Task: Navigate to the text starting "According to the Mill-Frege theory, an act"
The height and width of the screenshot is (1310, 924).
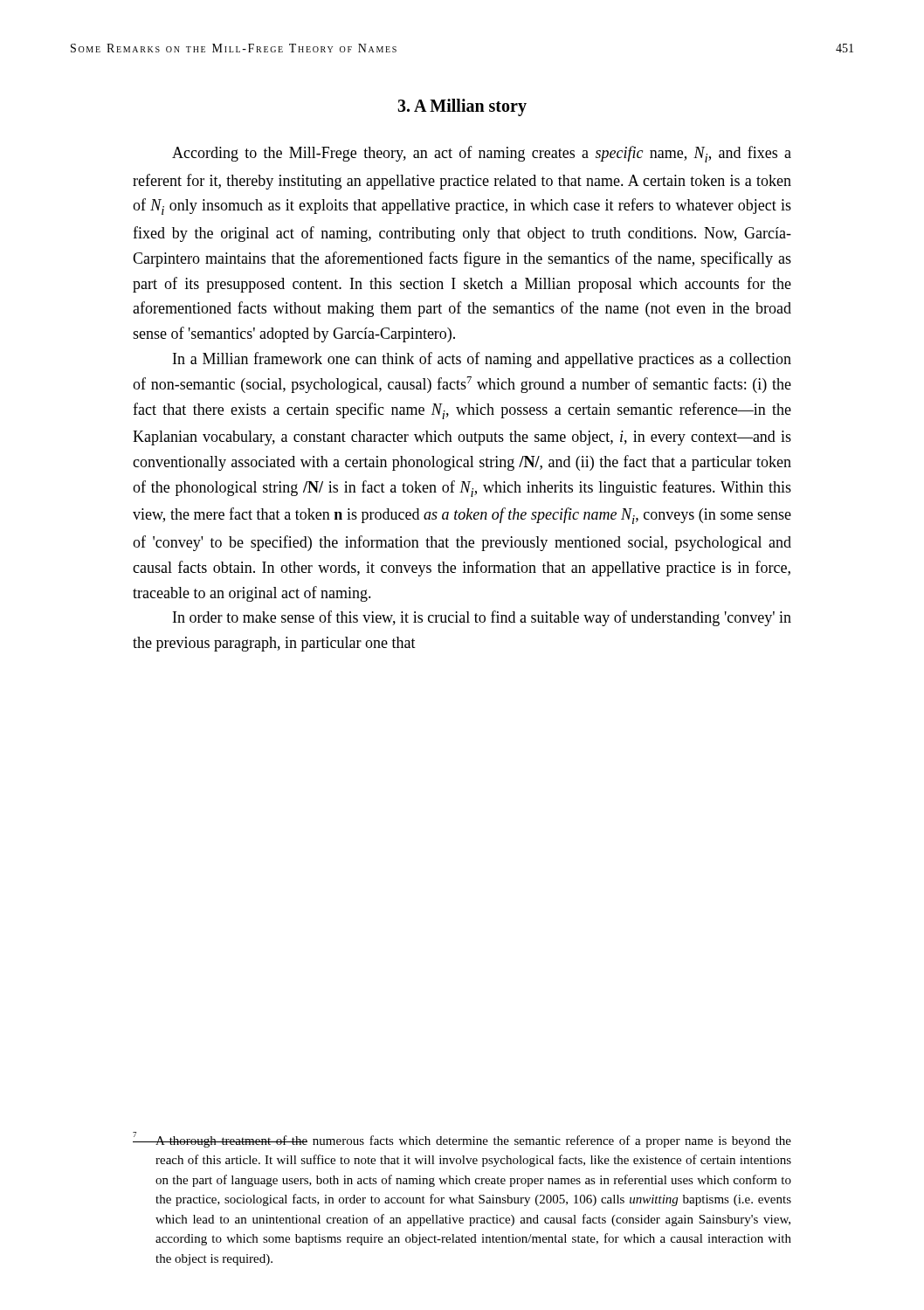Action: coord(462,398)
